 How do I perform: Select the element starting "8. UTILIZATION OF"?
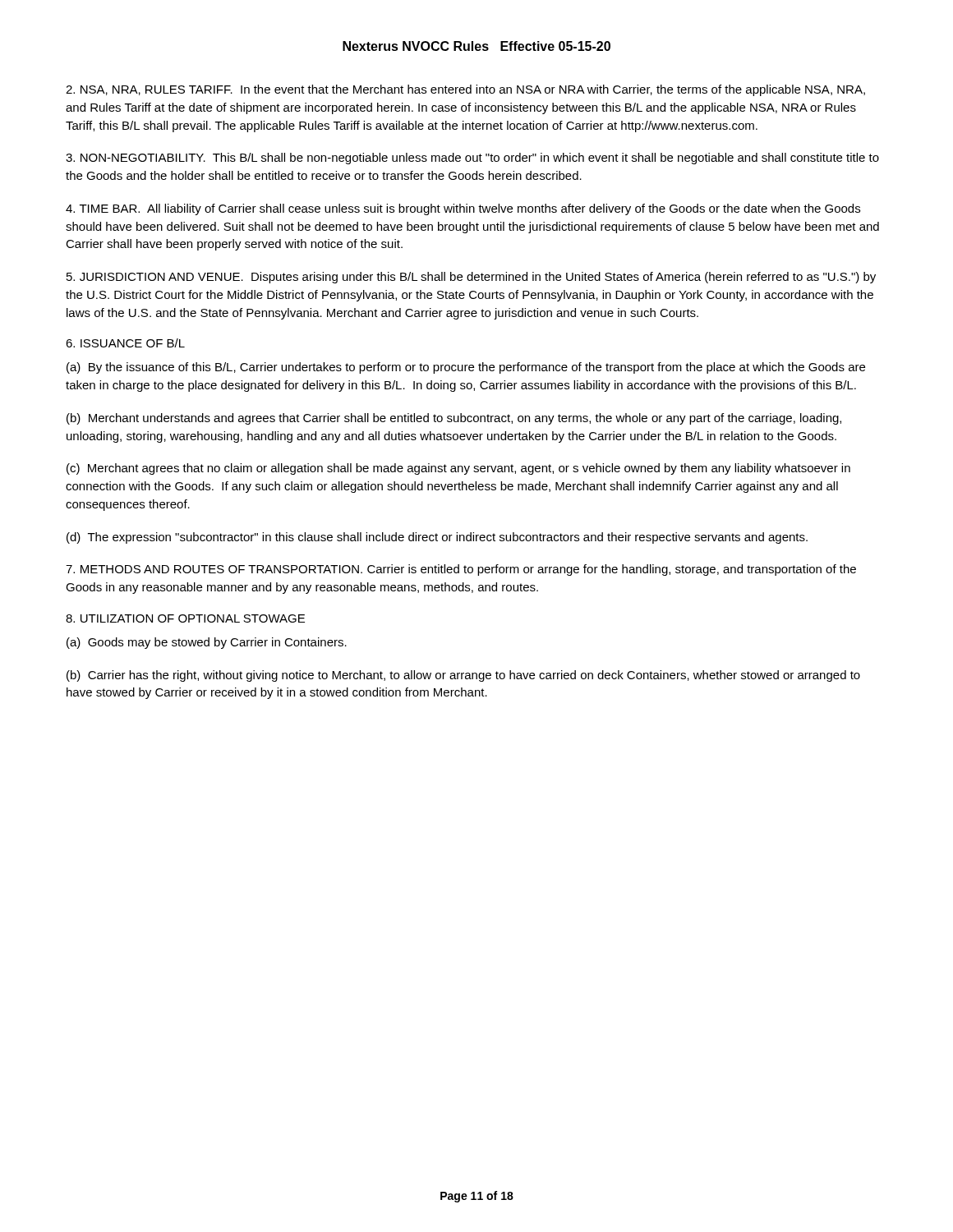pos(186,618)
